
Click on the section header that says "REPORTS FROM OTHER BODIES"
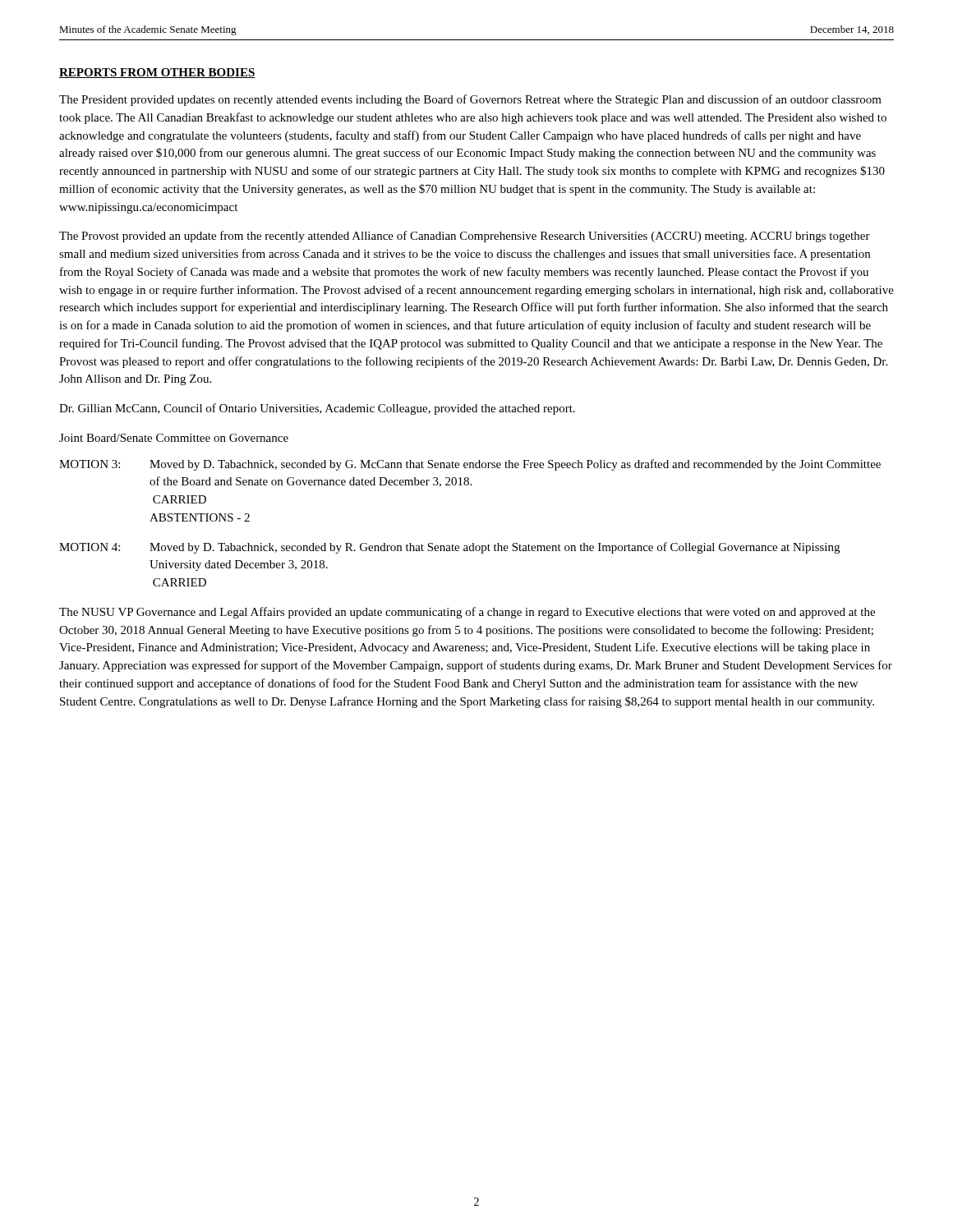point(157,72)
